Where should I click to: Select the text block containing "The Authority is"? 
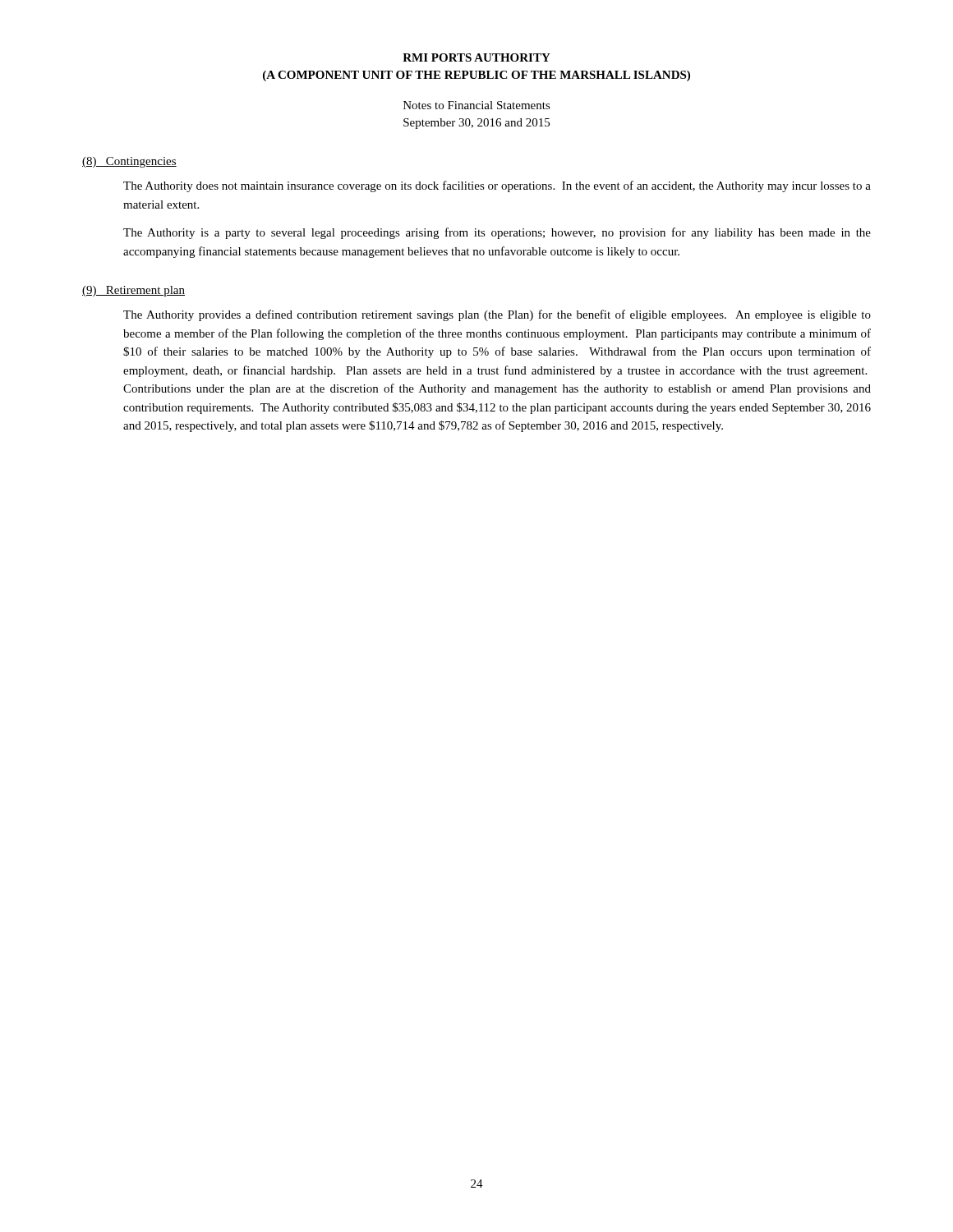pyautogui.click(x=497, y=242)
